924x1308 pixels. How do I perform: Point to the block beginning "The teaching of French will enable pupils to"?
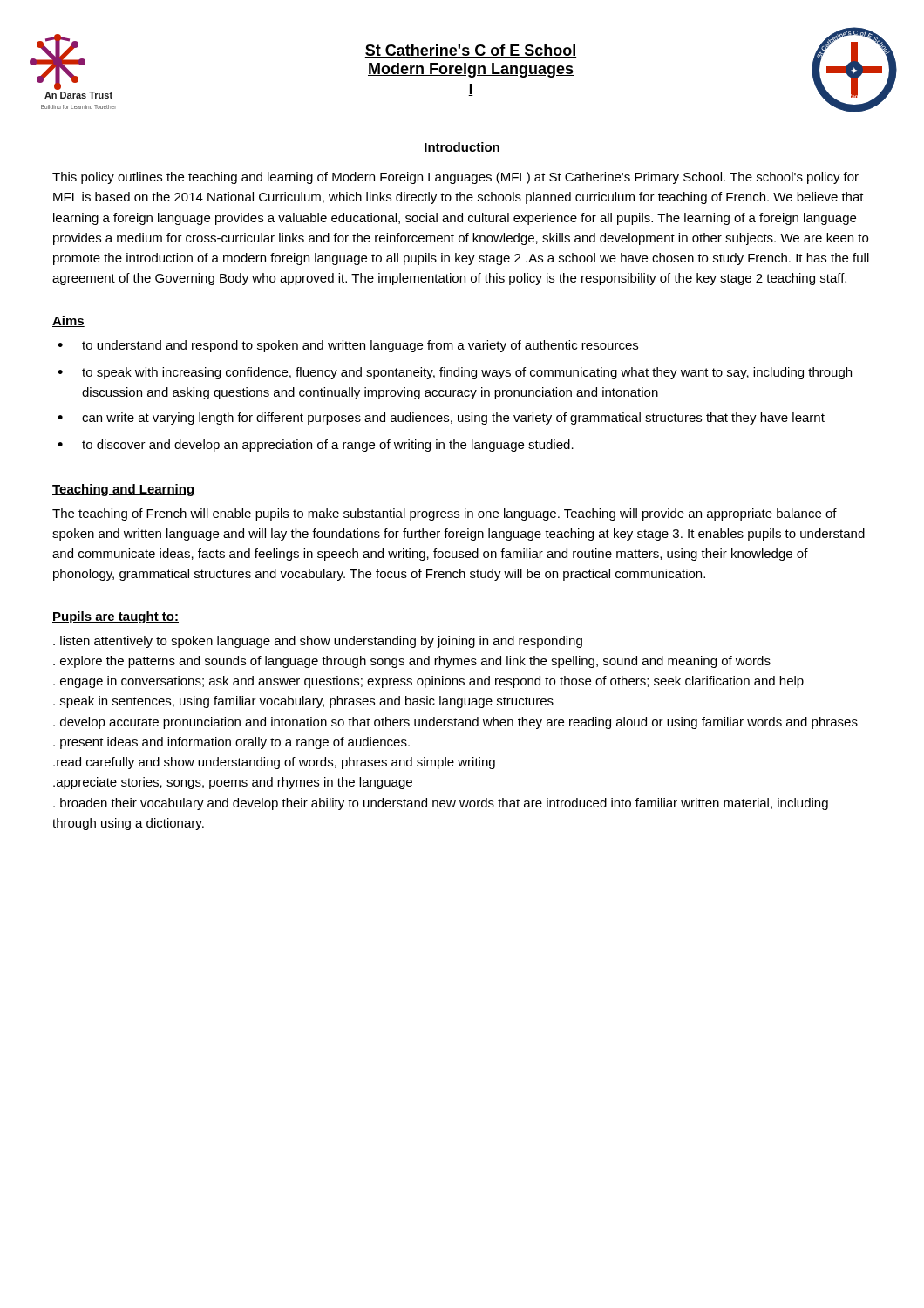point(459,543)
